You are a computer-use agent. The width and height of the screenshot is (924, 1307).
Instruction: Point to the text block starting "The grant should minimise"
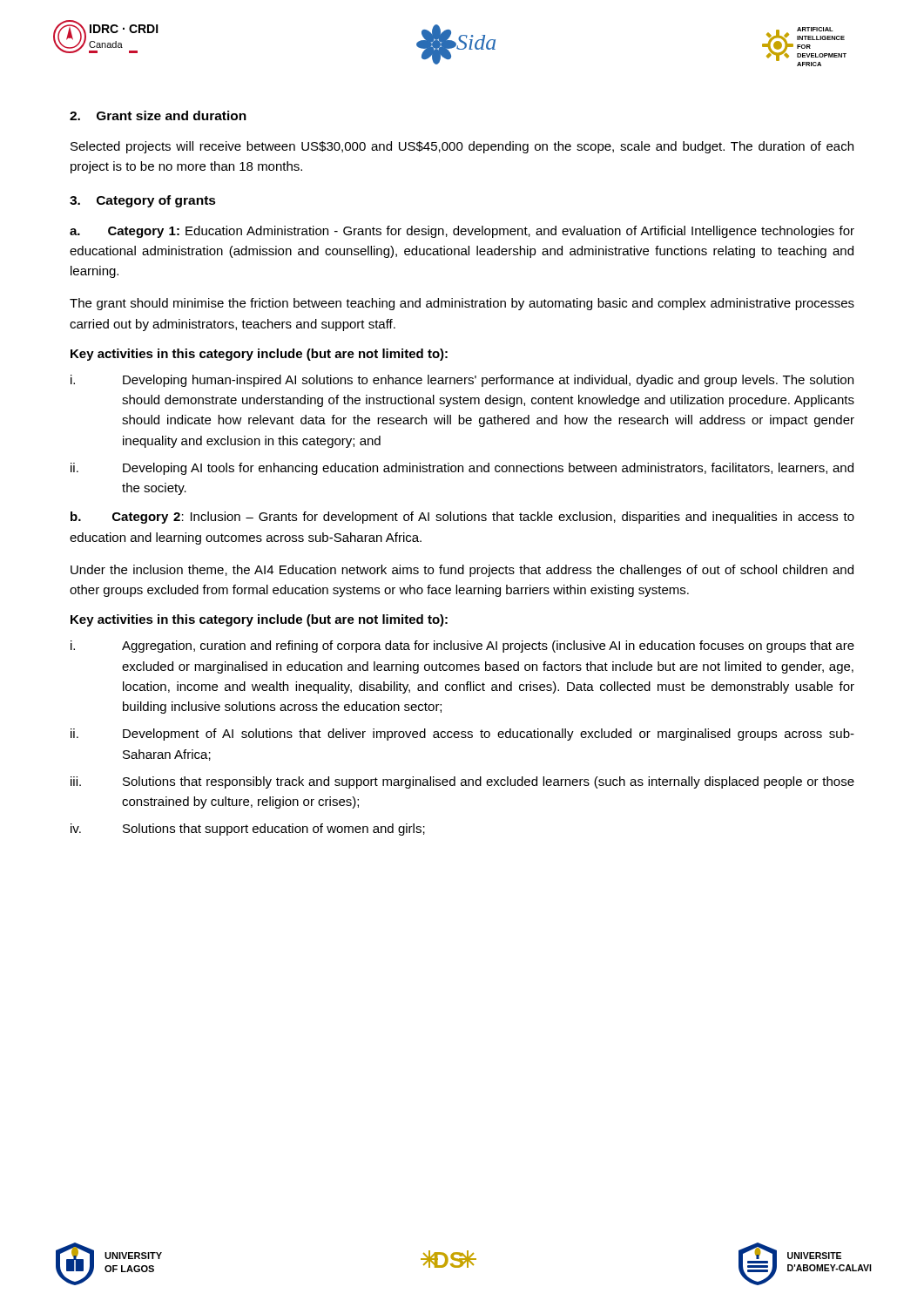click(x=462, y=313)
